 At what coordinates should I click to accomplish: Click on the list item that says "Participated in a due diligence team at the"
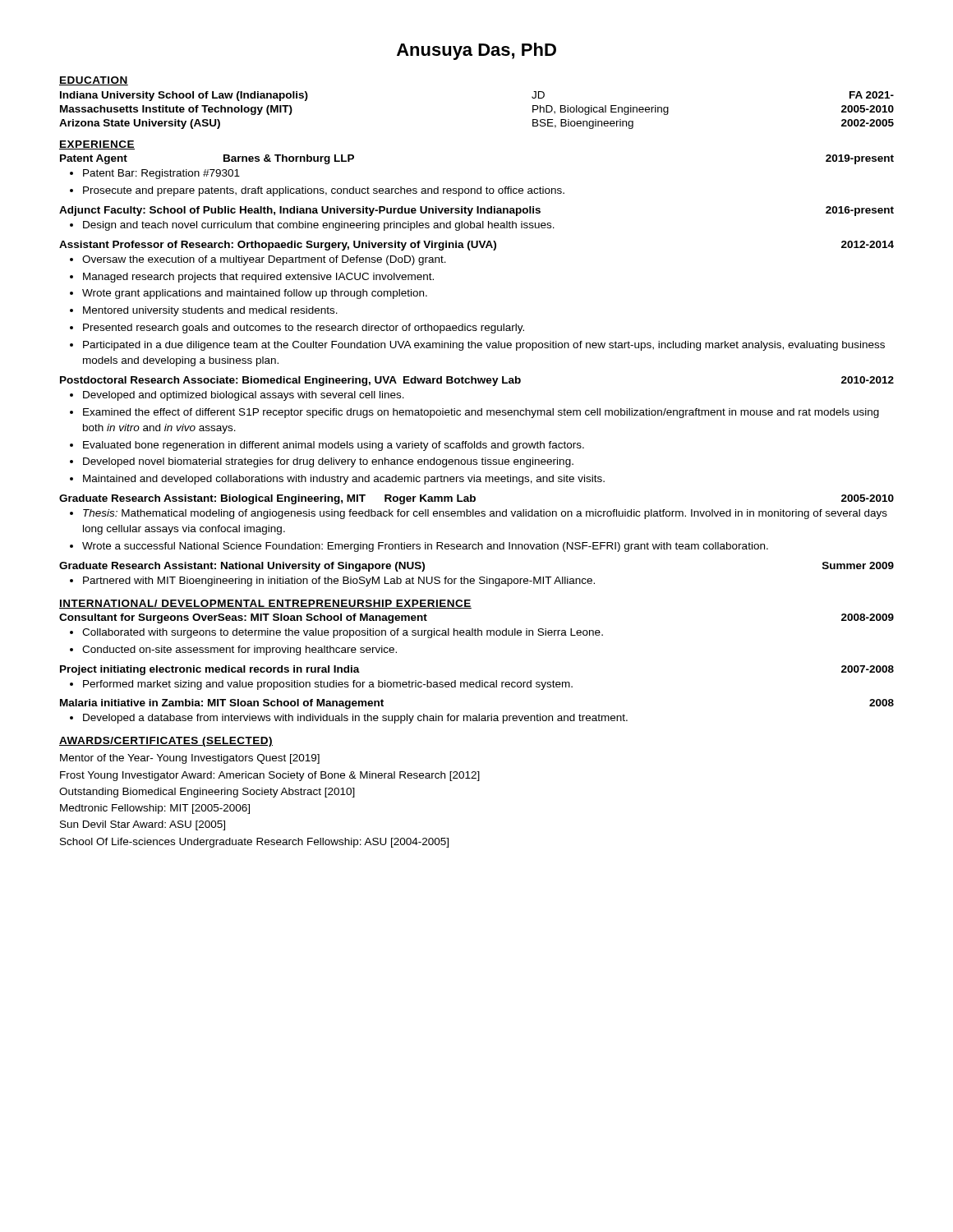pos(484,352)
